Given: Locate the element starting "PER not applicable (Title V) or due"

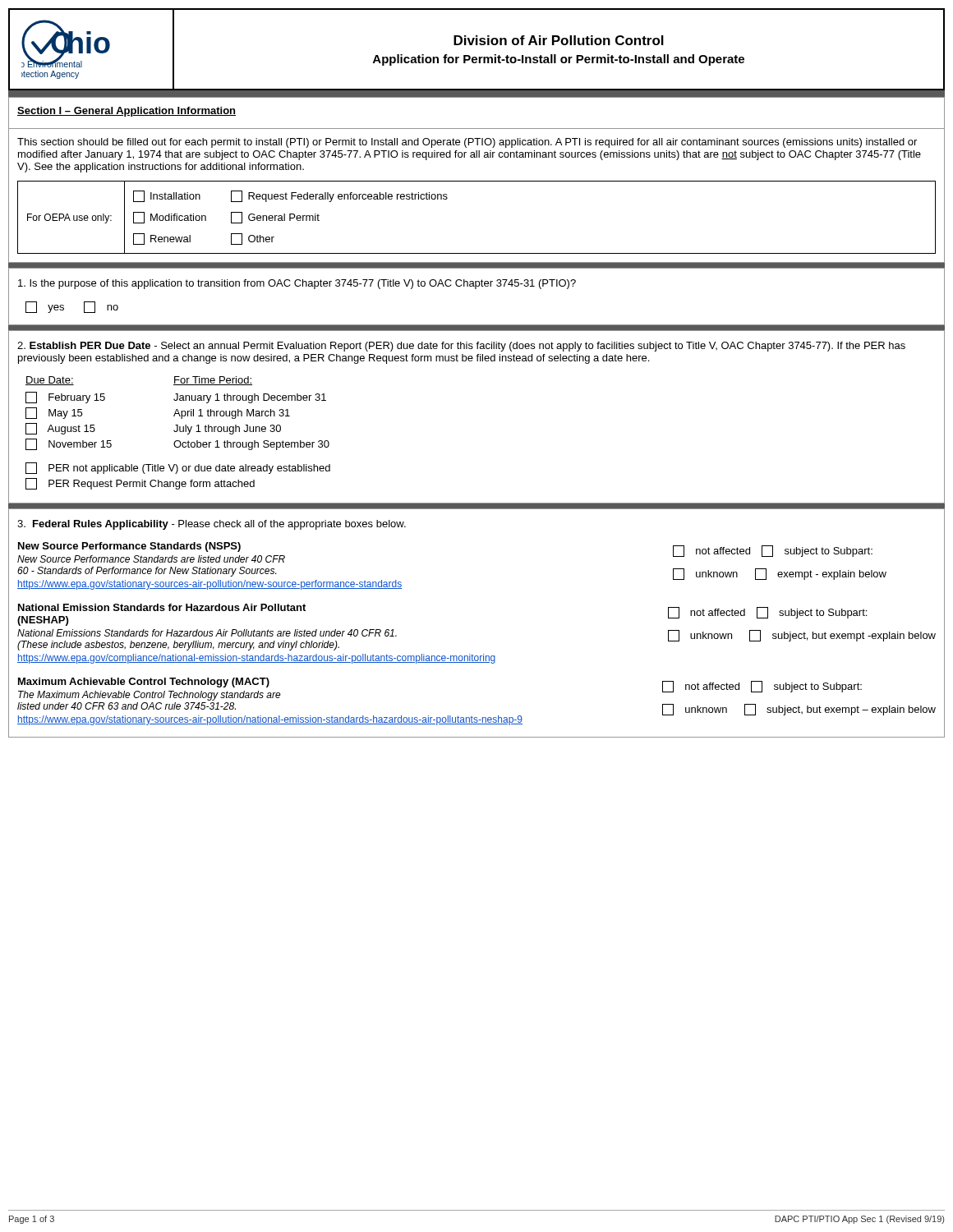Looking at the screenshot, I should [178, 468].
